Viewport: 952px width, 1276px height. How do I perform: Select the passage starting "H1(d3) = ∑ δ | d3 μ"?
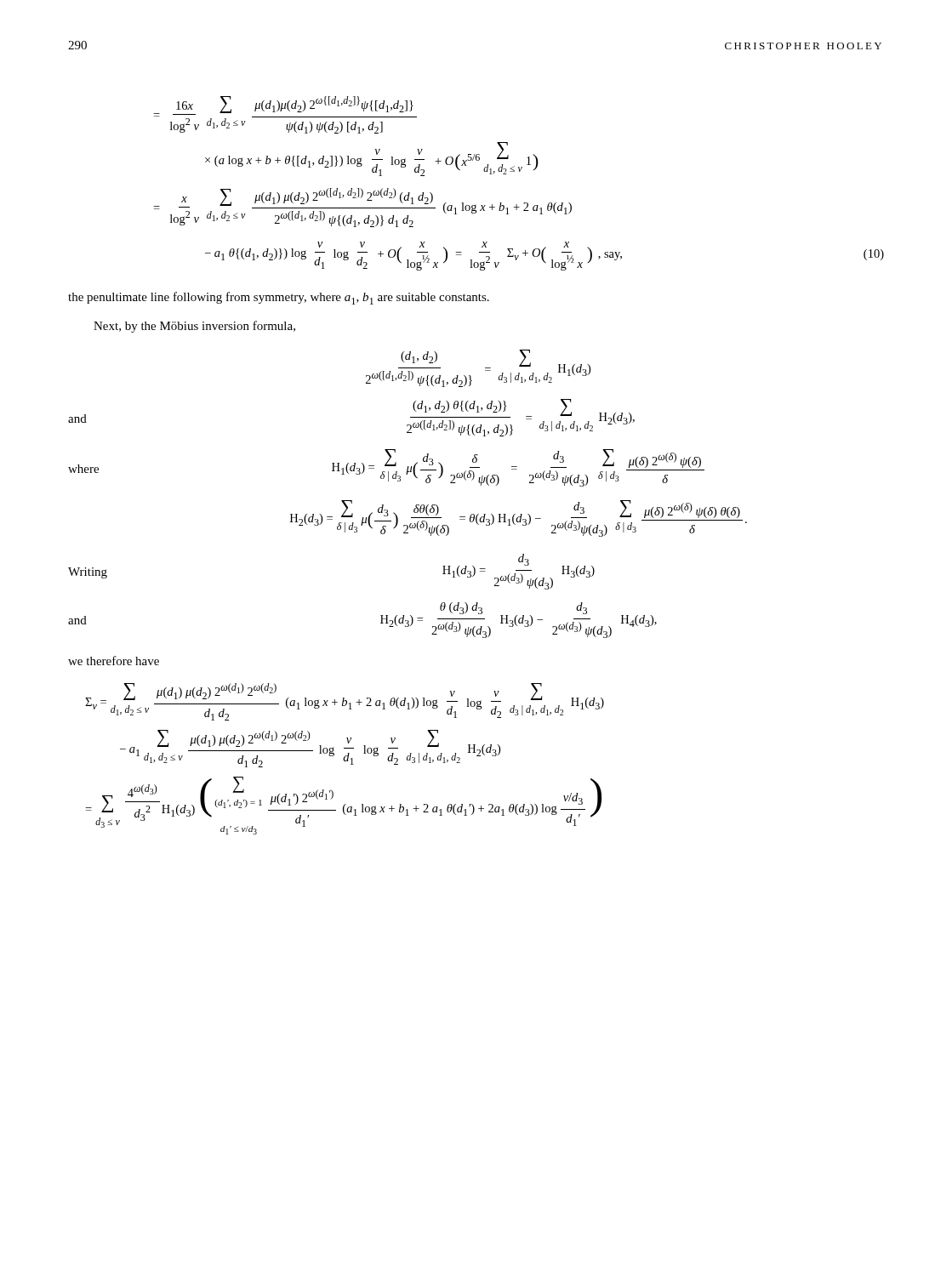point(519,469)
